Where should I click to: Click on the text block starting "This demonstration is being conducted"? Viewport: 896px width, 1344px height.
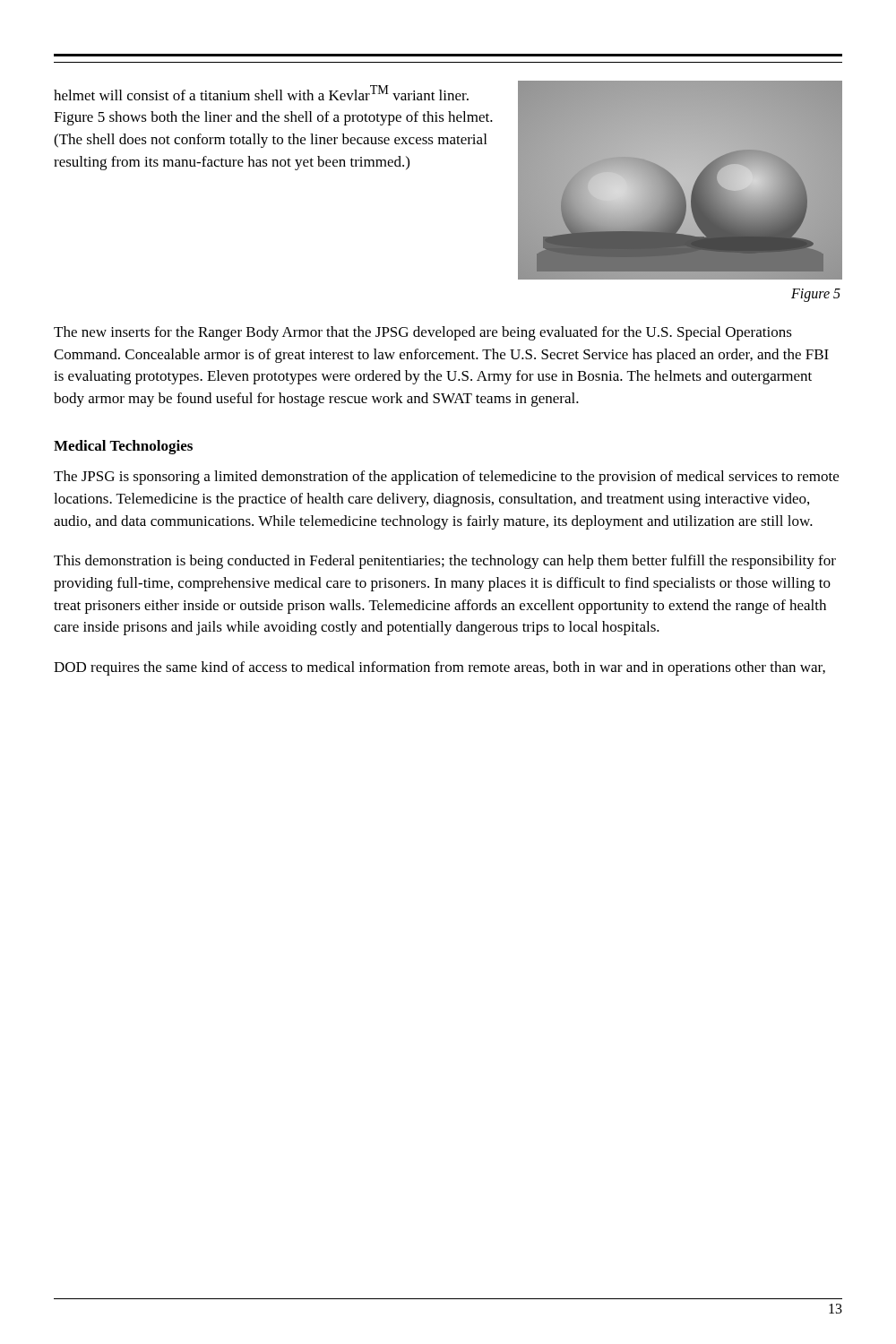click(x=445, y=594)
